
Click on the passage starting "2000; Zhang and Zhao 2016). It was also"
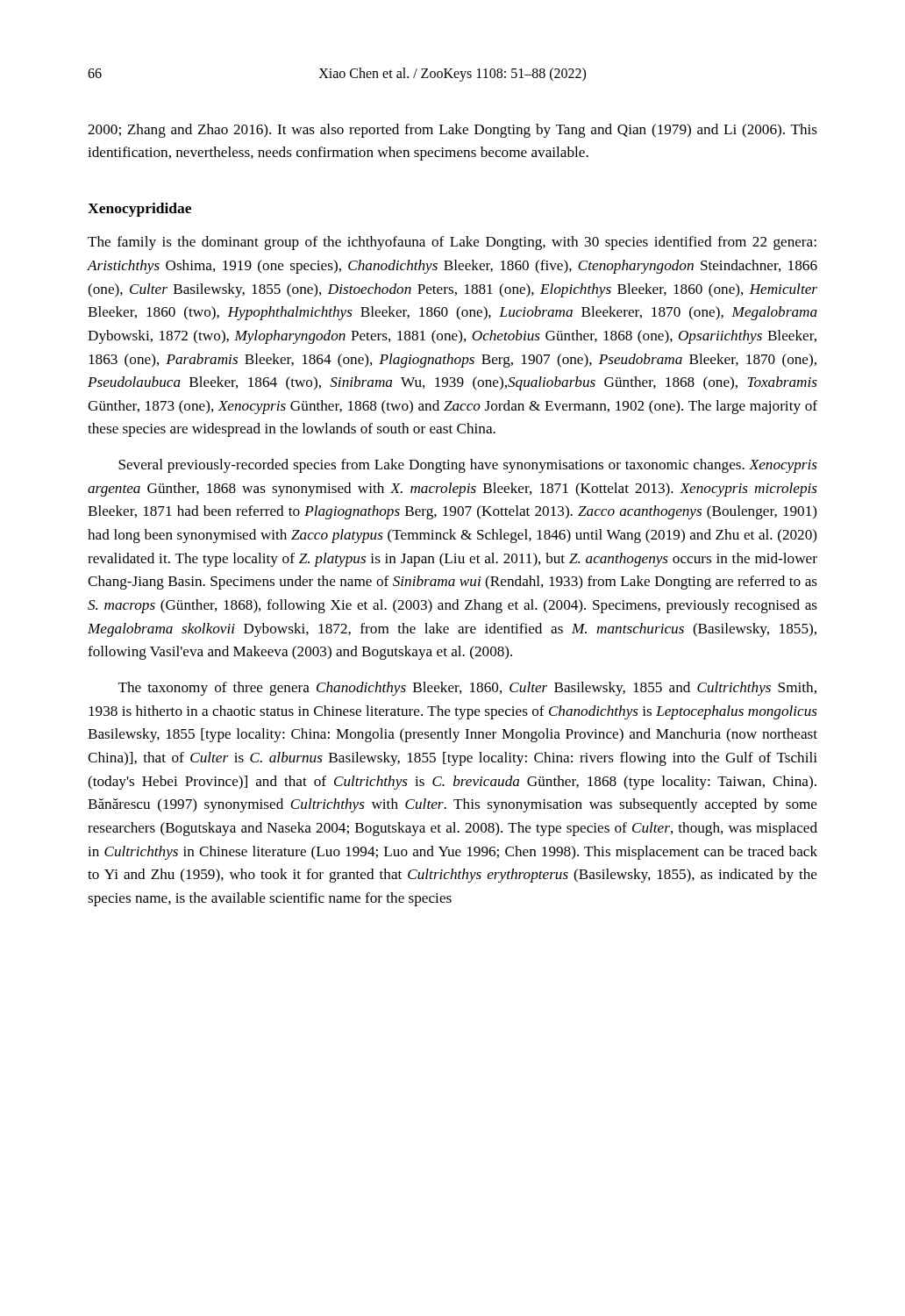click(452, 141)
